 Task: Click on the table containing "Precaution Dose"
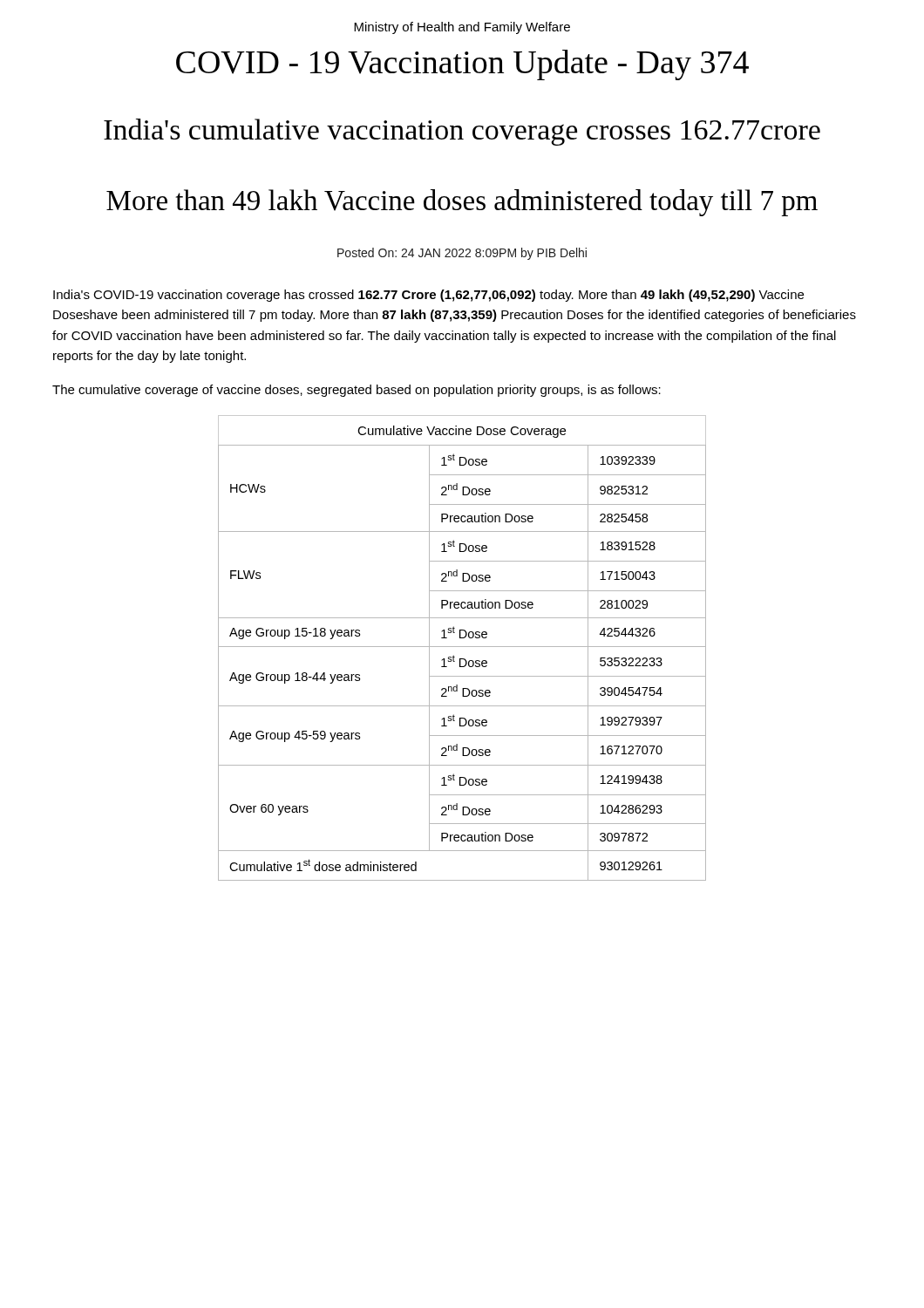pos(462,648)
